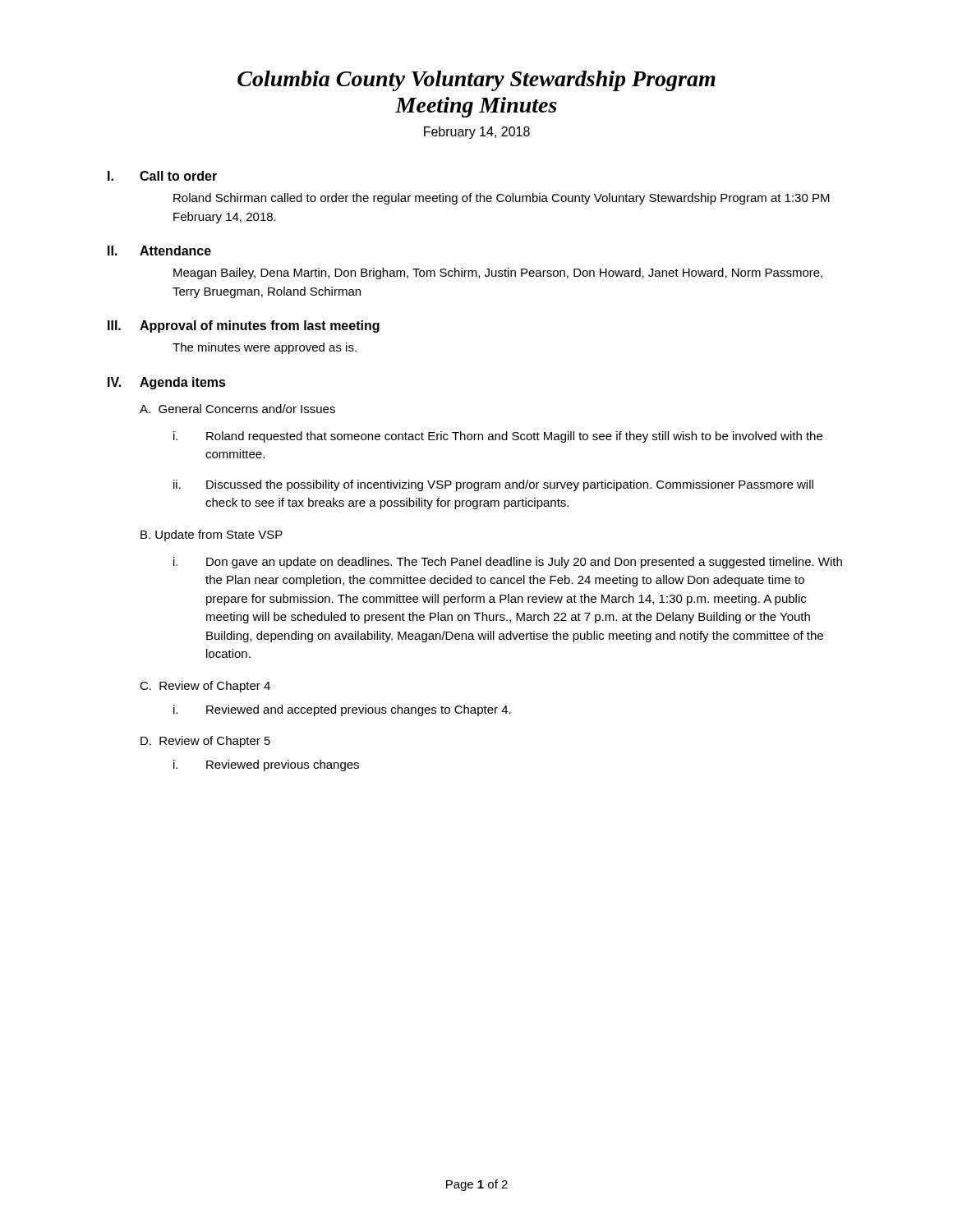The image size is (953, 1232).
Task: Find "i. Reviewed previous changes" on this page
Action: 266,765
